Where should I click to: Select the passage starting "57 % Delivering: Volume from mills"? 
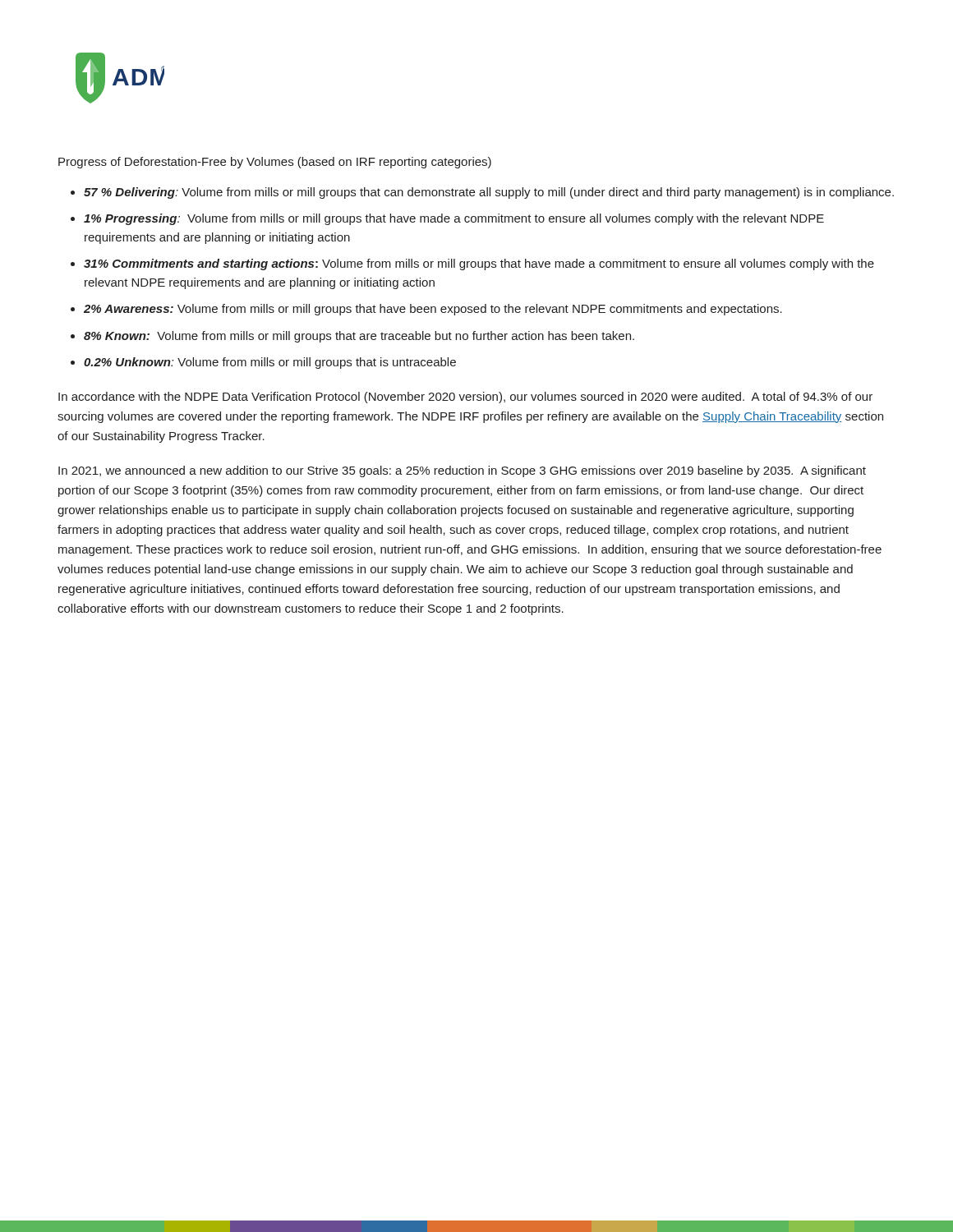click(489, 191)
